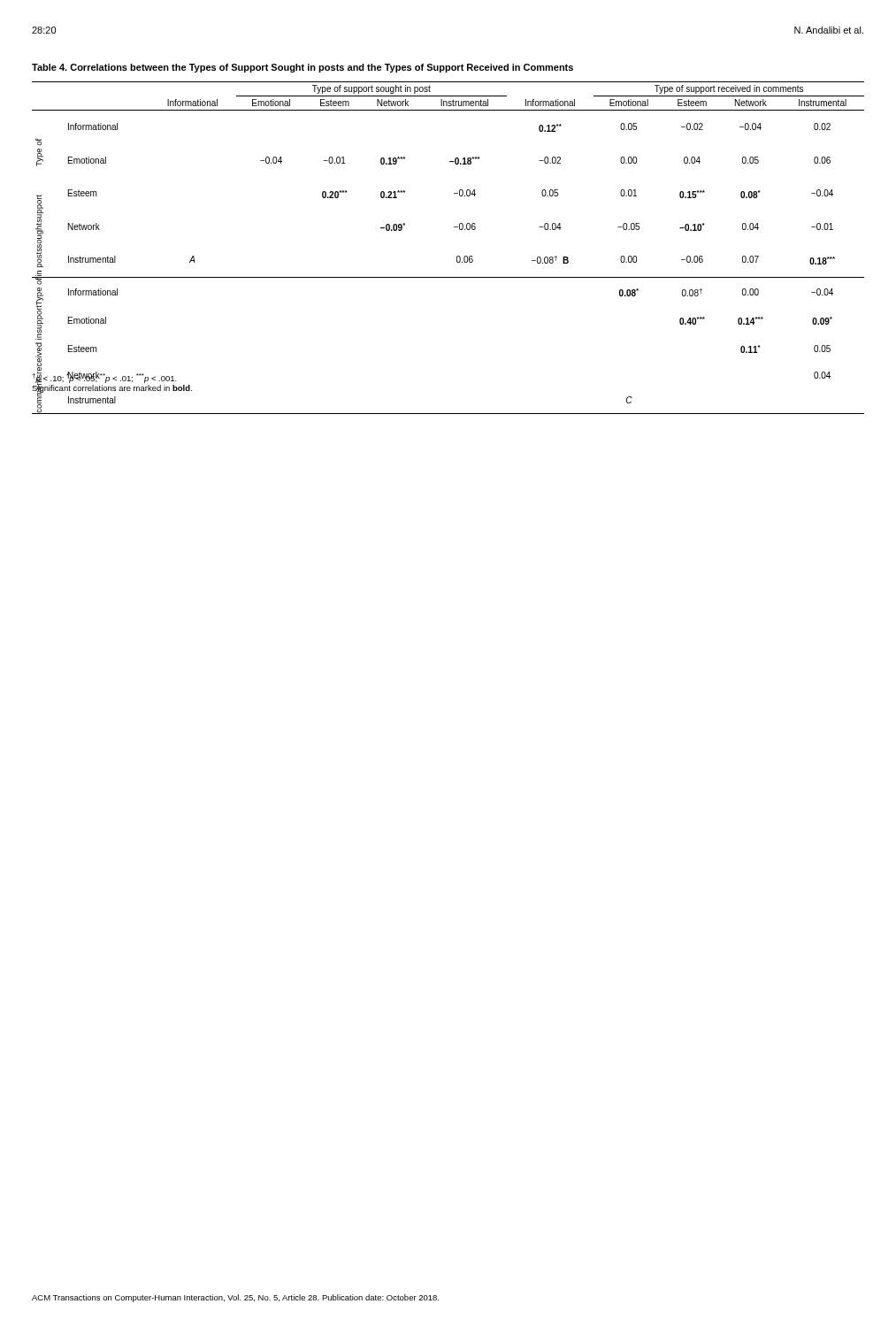The width and height of the screenshot is (896, 1327).
Task: Click on the footnote with the text "†p < .10; *p < .05; **p <"
Action: pos(112,382)
